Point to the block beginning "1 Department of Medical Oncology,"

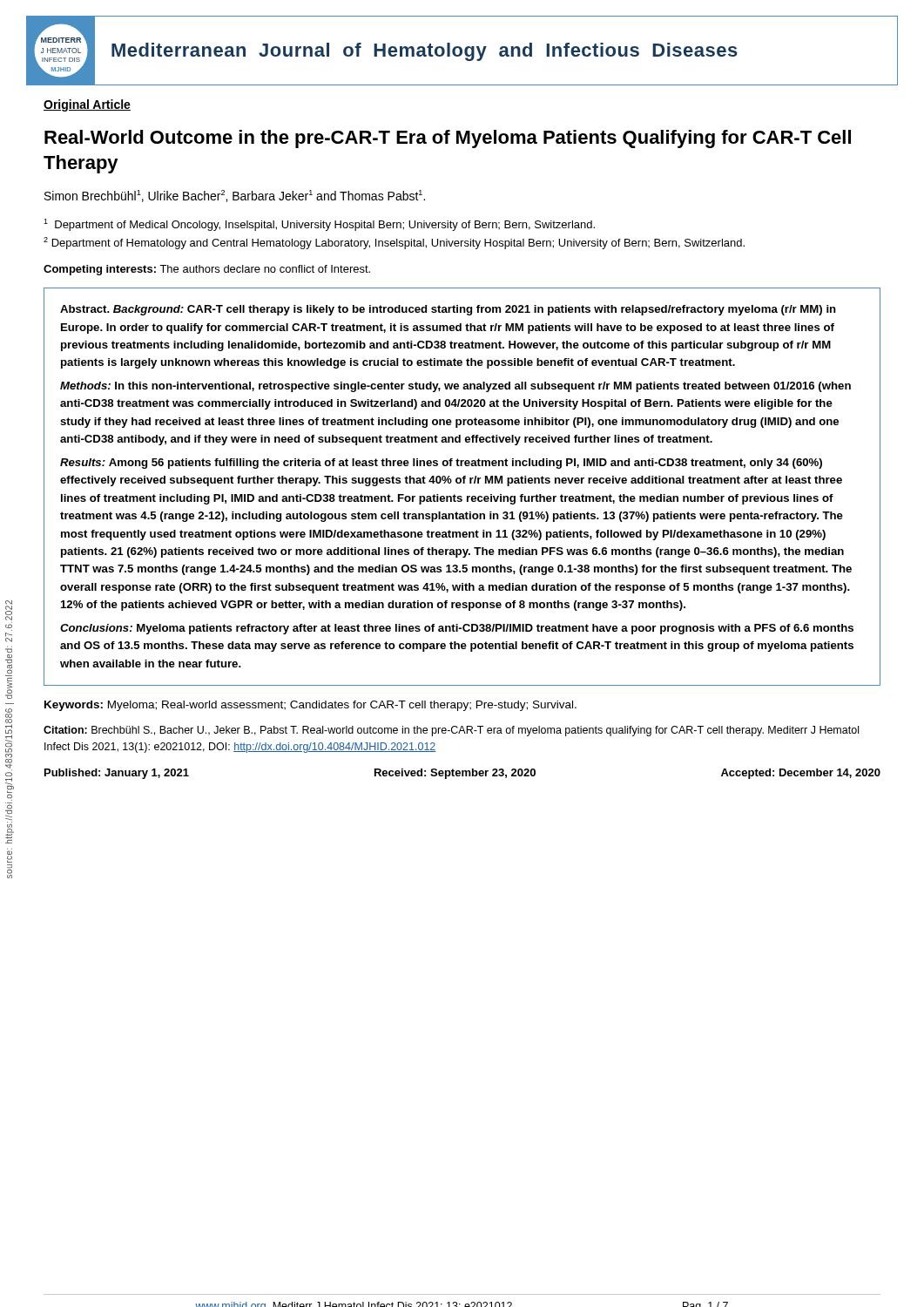(395, 233)
